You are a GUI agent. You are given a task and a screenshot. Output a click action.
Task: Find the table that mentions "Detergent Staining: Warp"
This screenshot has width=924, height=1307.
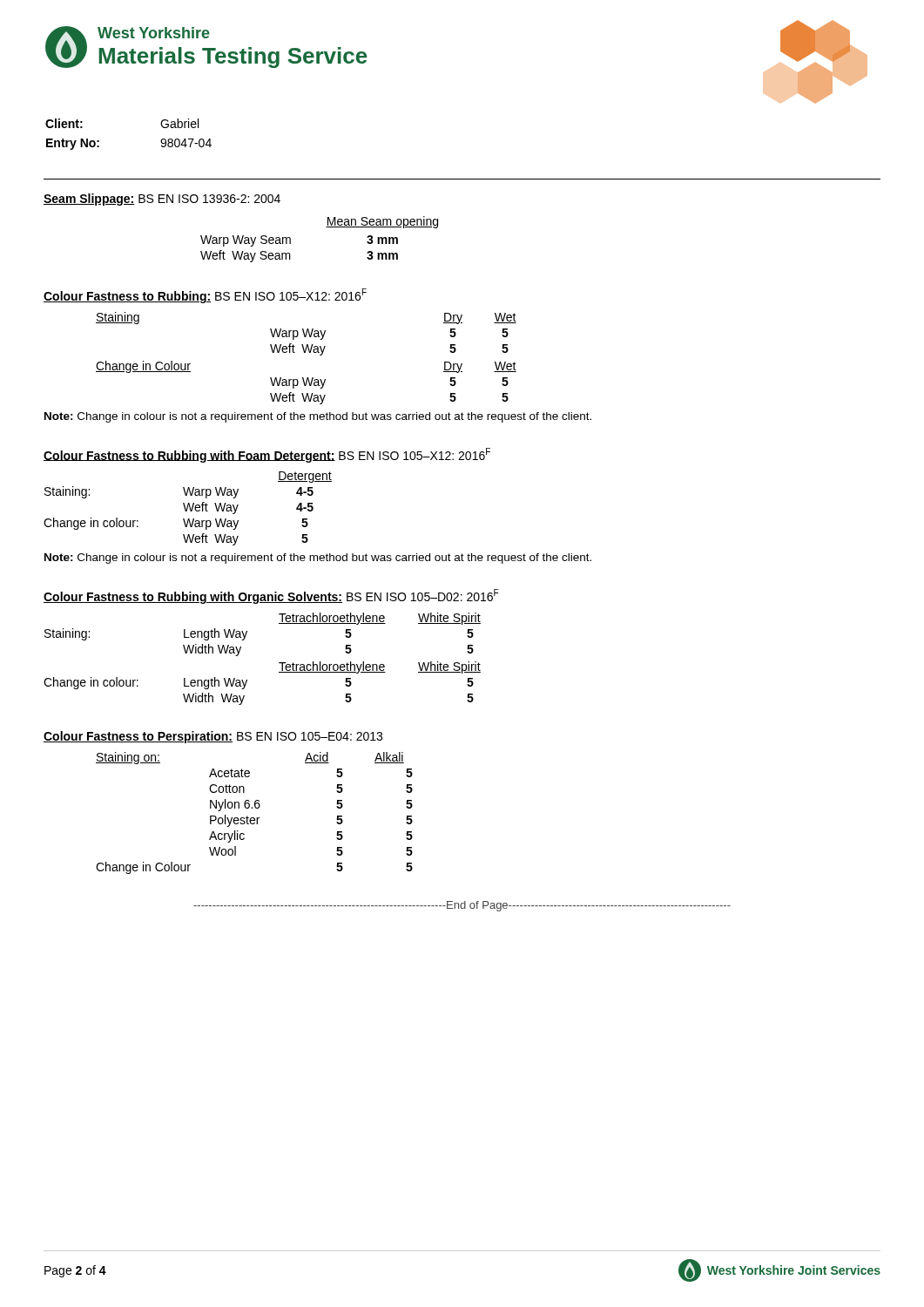click(462, 507)
